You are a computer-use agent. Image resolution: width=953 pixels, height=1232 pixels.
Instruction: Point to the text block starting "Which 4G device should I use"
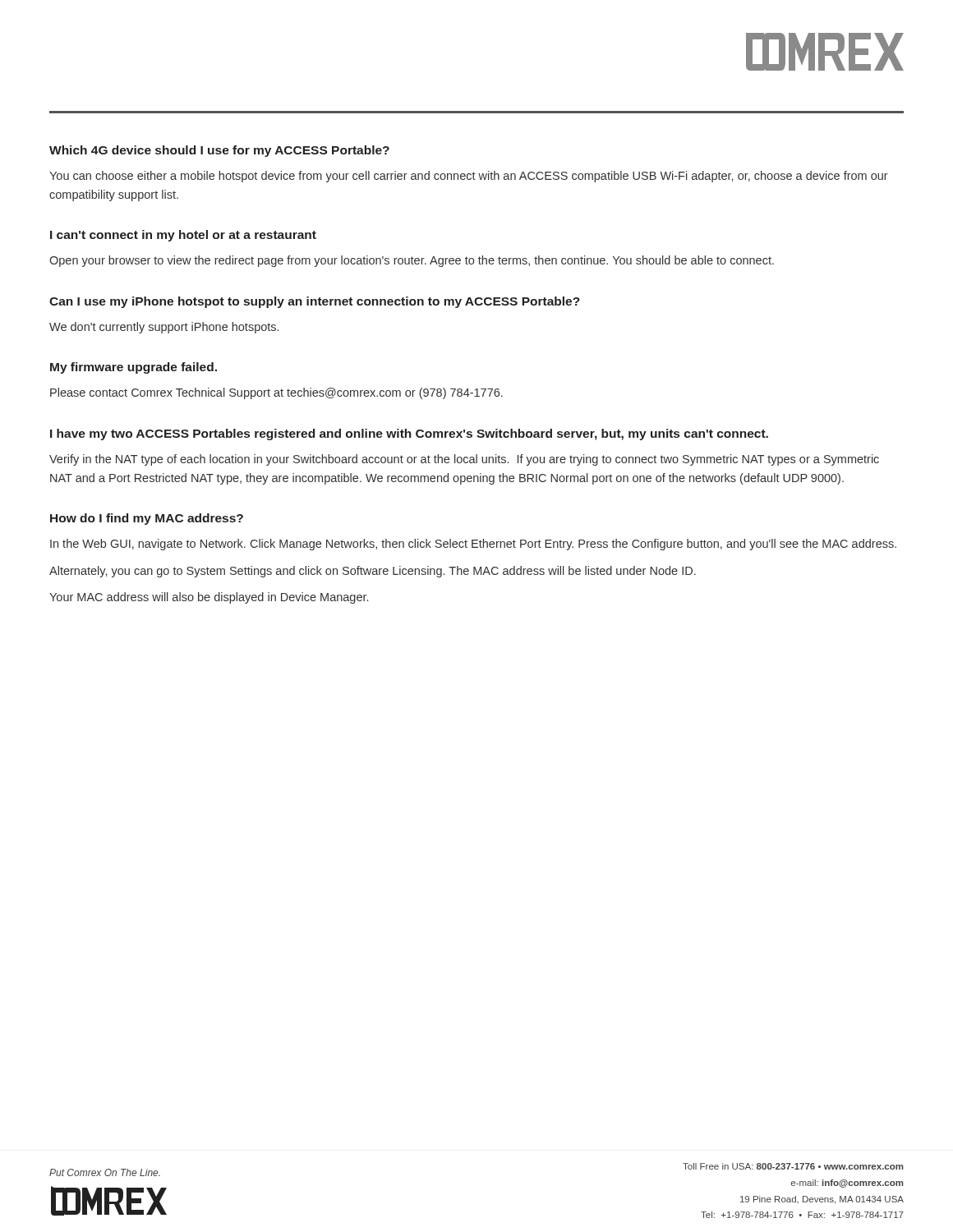(220, 150)
